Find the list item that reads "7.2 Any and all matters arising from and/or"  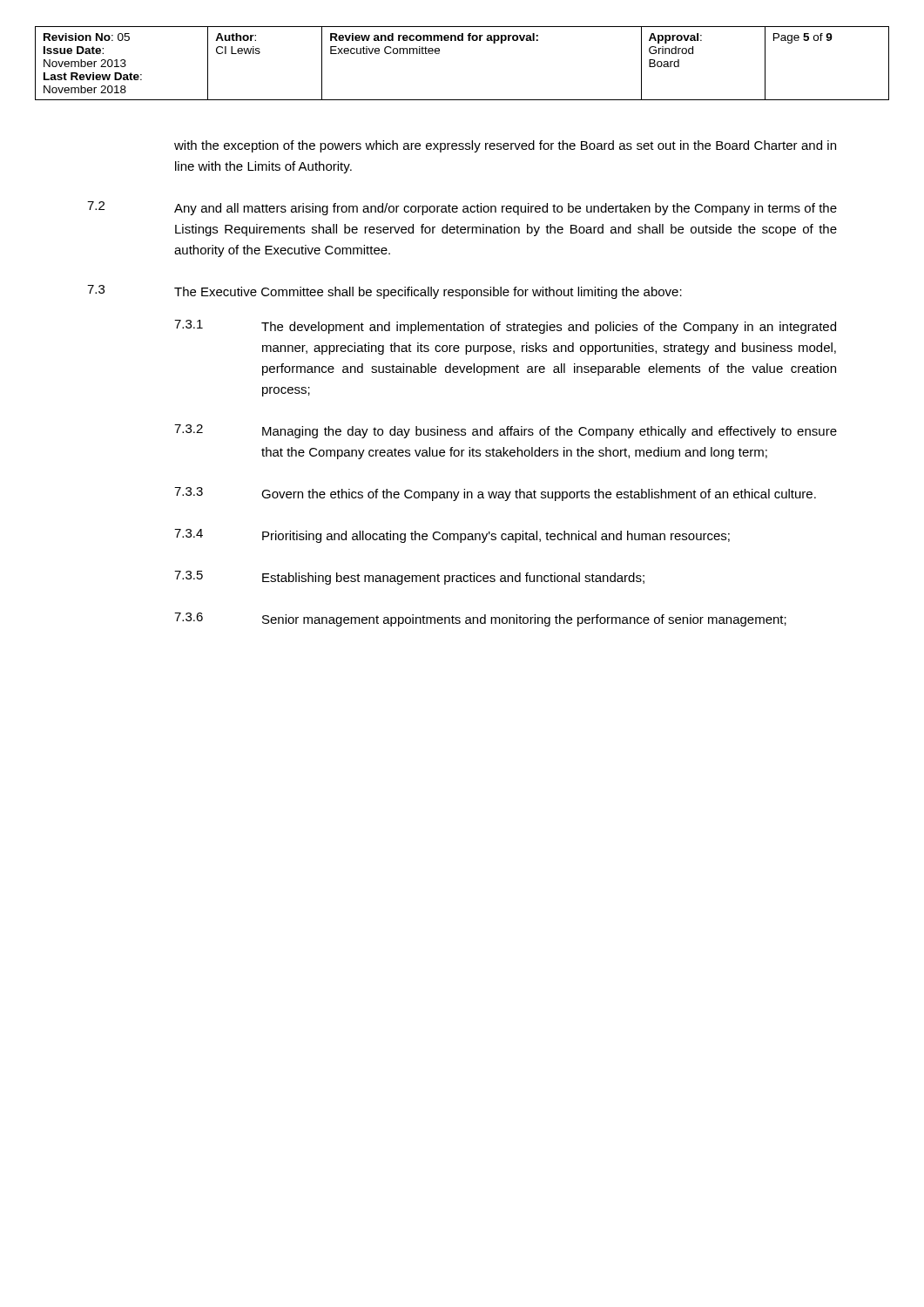pyautogui.click(x=462, y=229)
